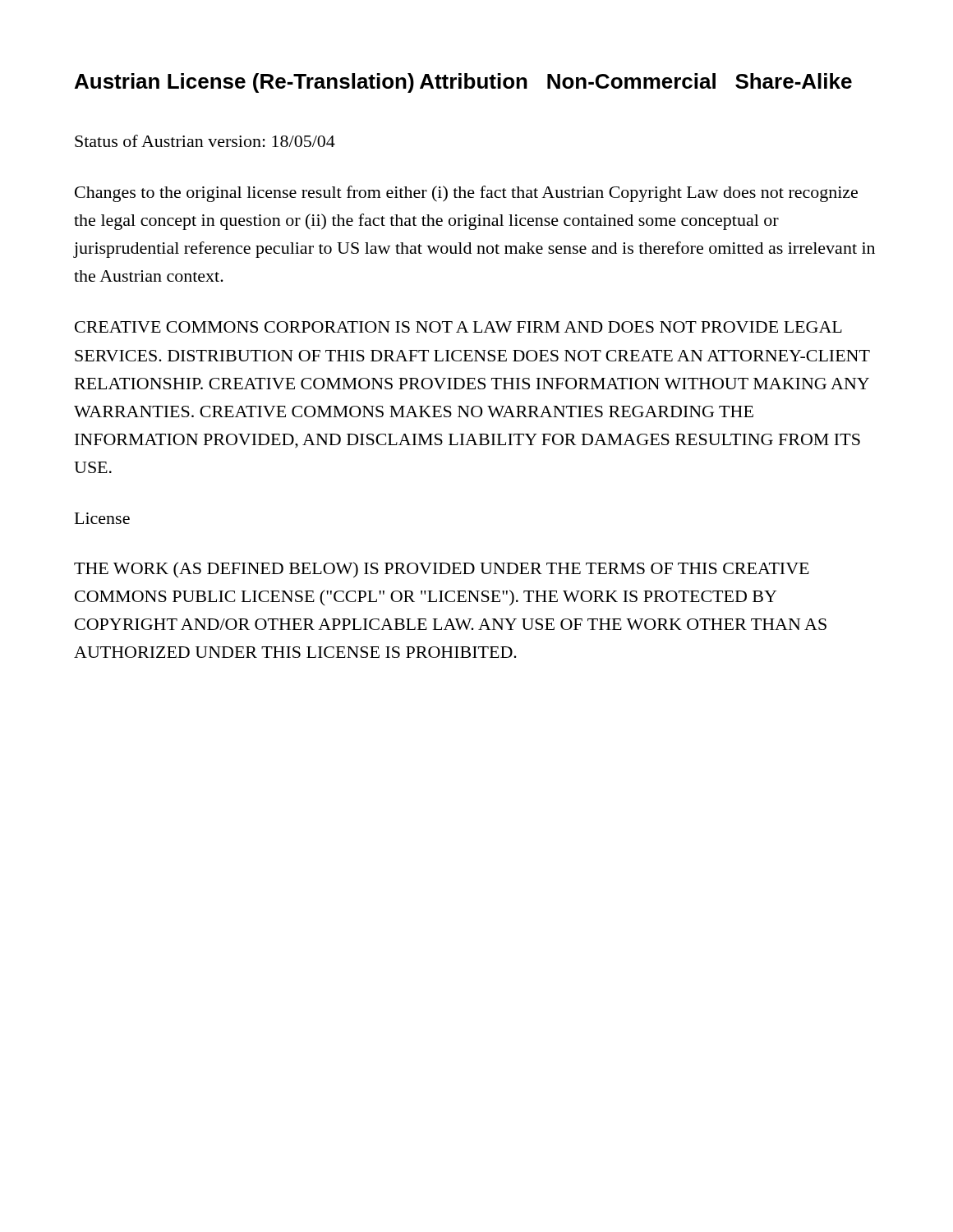Find "Attribution Non-Commercial Share-Alike" on this page

click(x=636, y=81)
